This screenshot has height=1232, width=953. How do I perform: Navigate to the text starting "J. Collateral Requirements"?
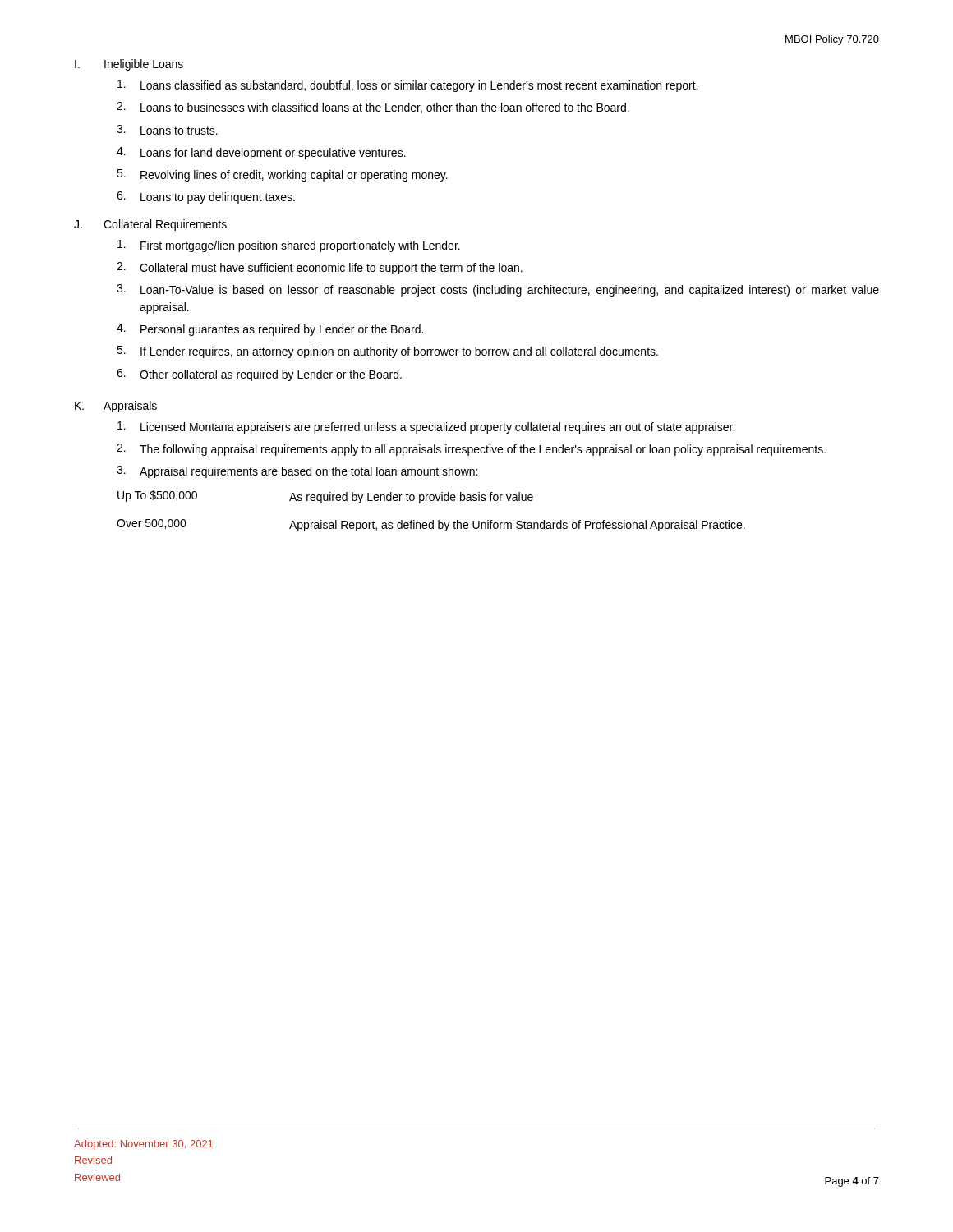coord(150,224)
